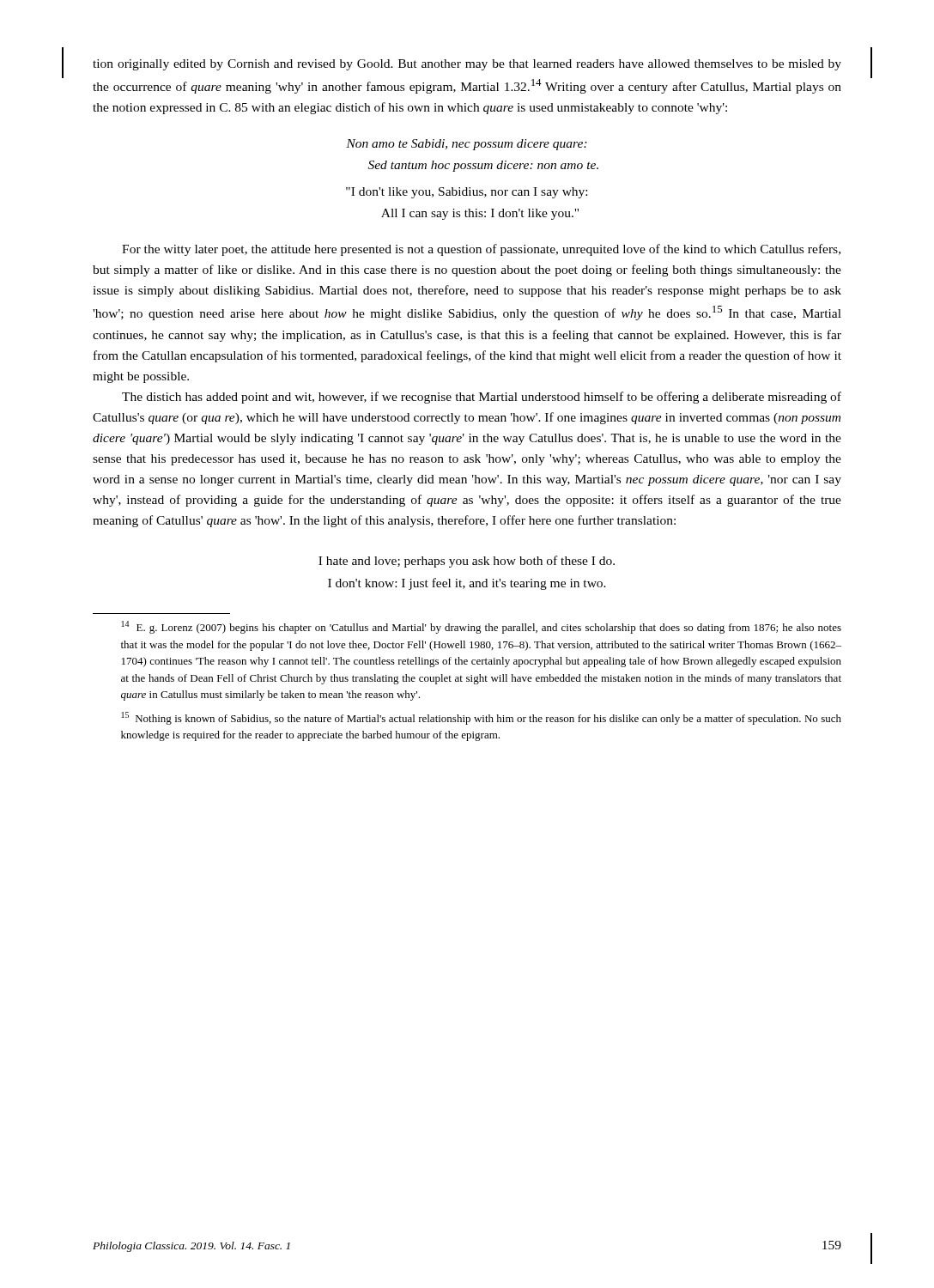Click on the text block that says "tion originally edited"
Viewport: 934px width, 1288px height.
coord(467,86)
